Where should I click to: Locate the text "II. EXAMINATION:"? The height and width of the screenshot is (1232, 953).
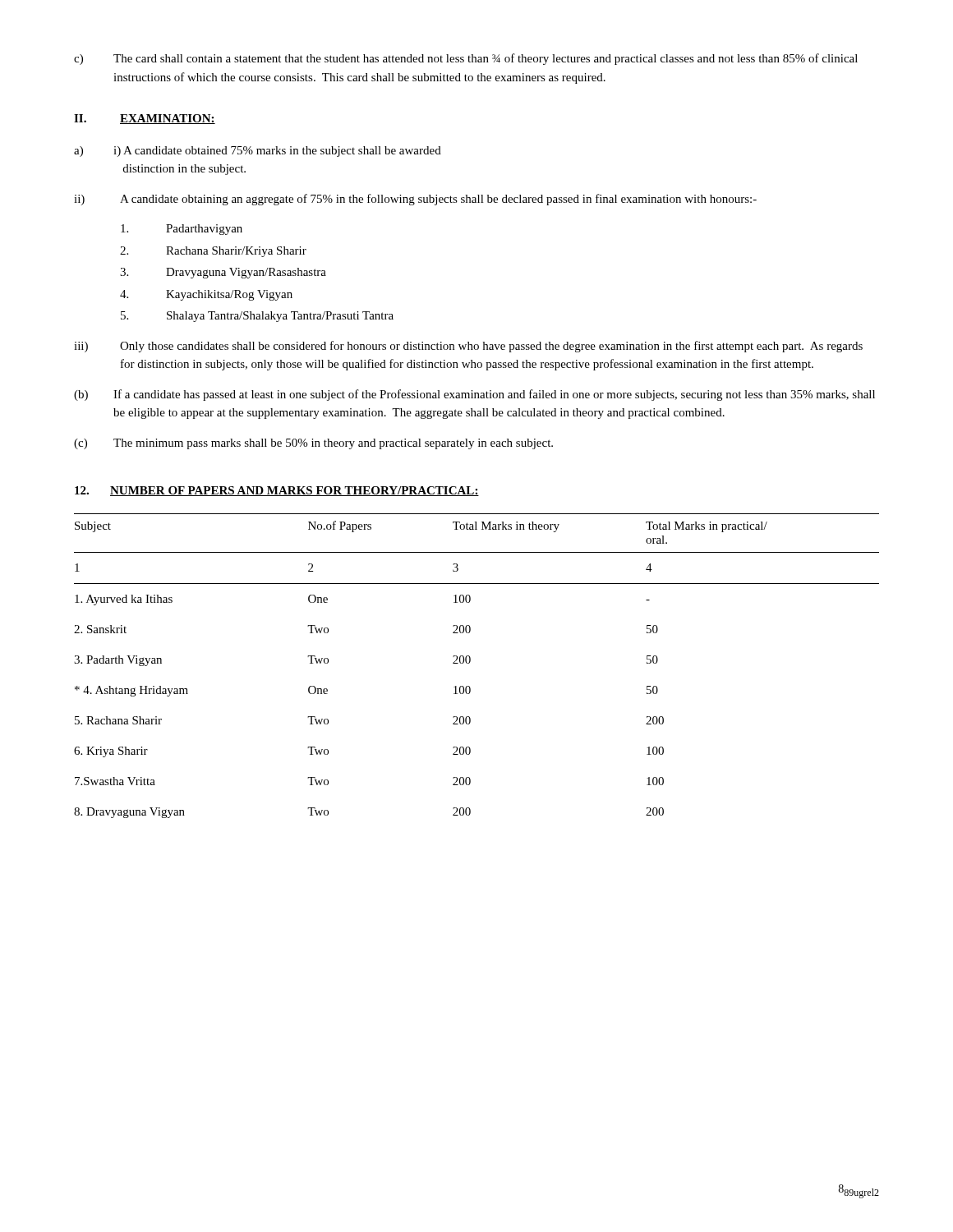point(144,119)
